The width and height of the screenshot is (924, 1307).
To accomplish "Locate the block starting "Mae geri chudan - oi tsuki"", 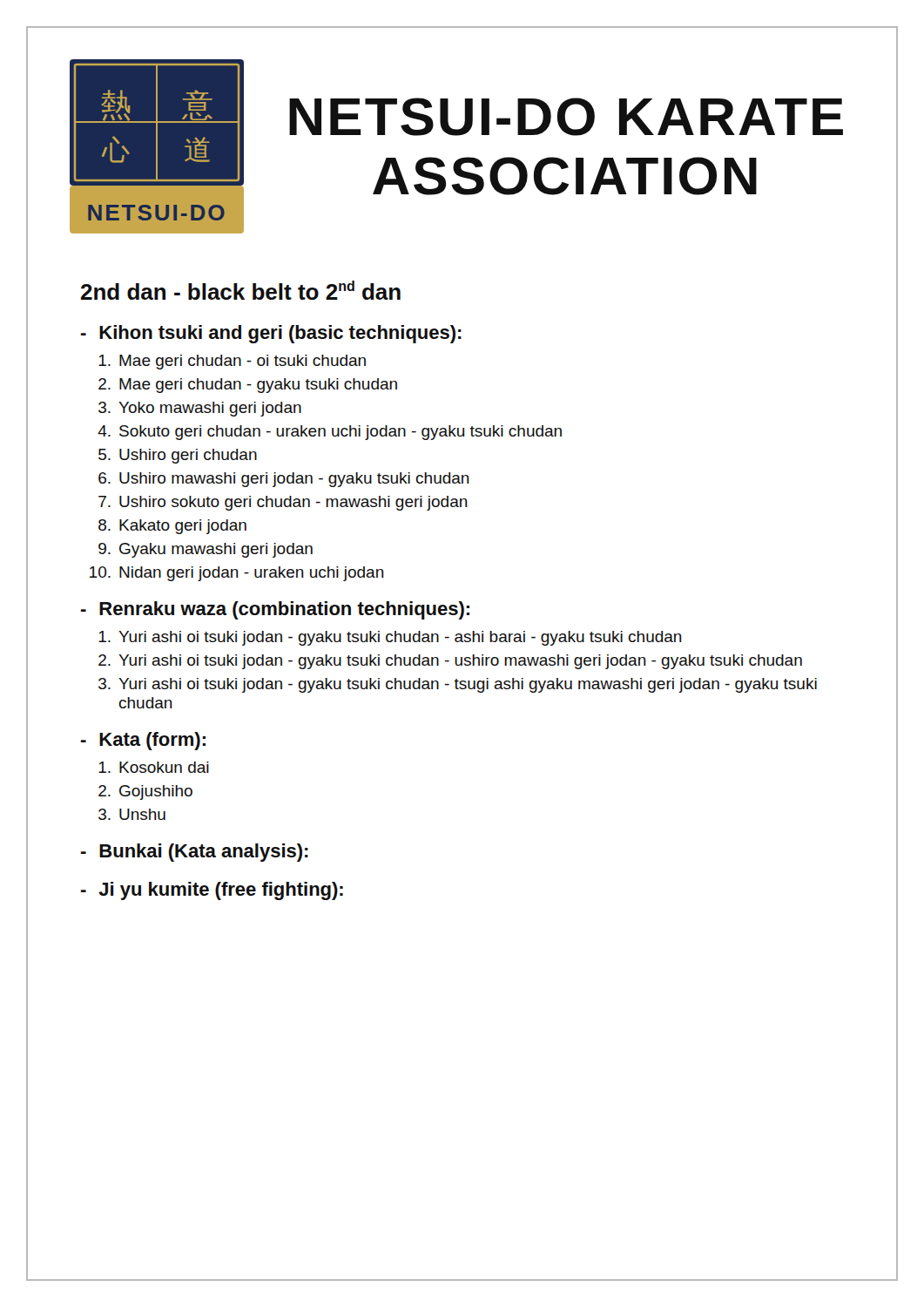I will point(232,362).
